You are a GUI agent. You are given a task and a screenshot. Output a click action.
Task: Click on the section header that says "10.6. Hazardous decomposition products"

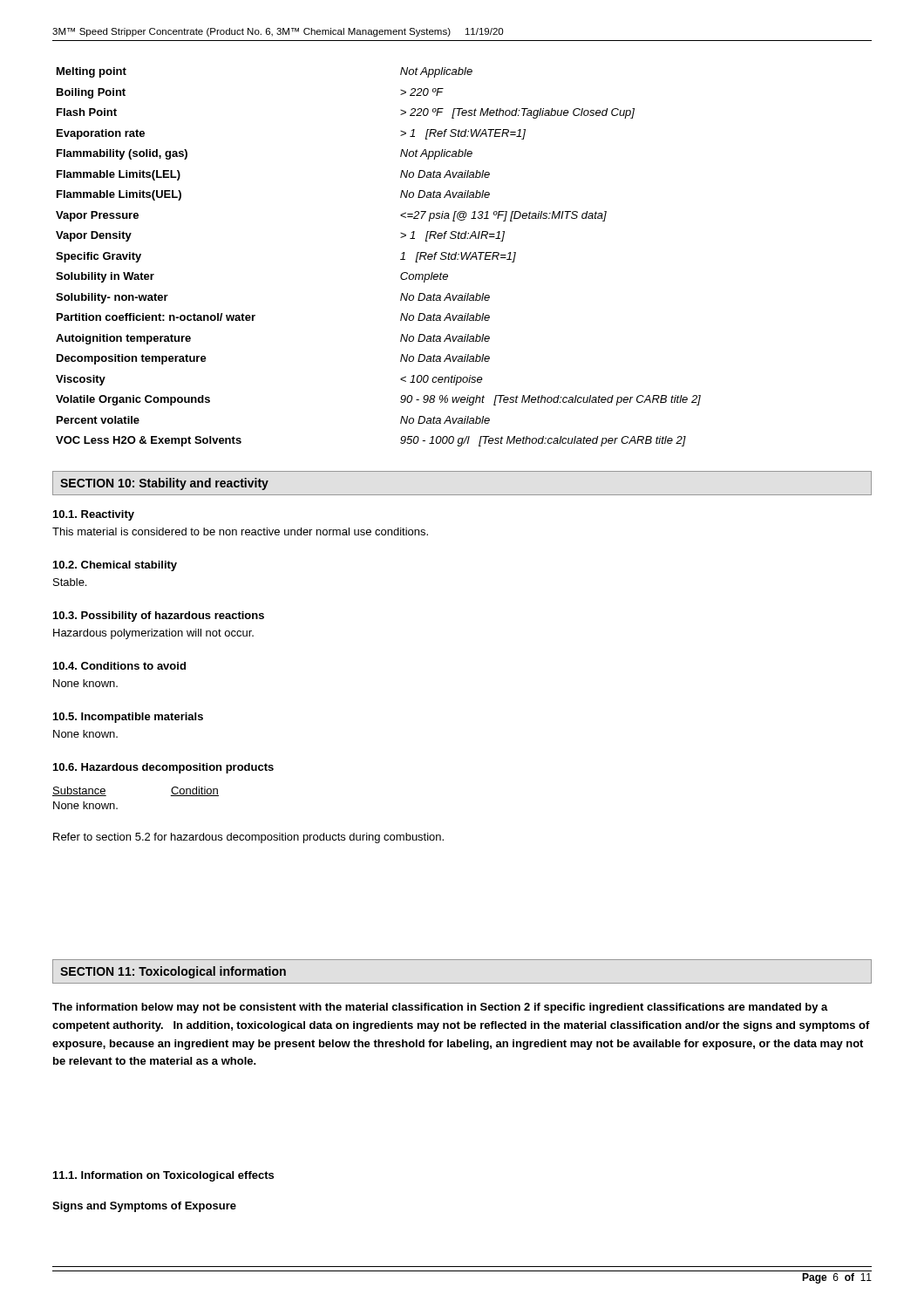[163, 767]
